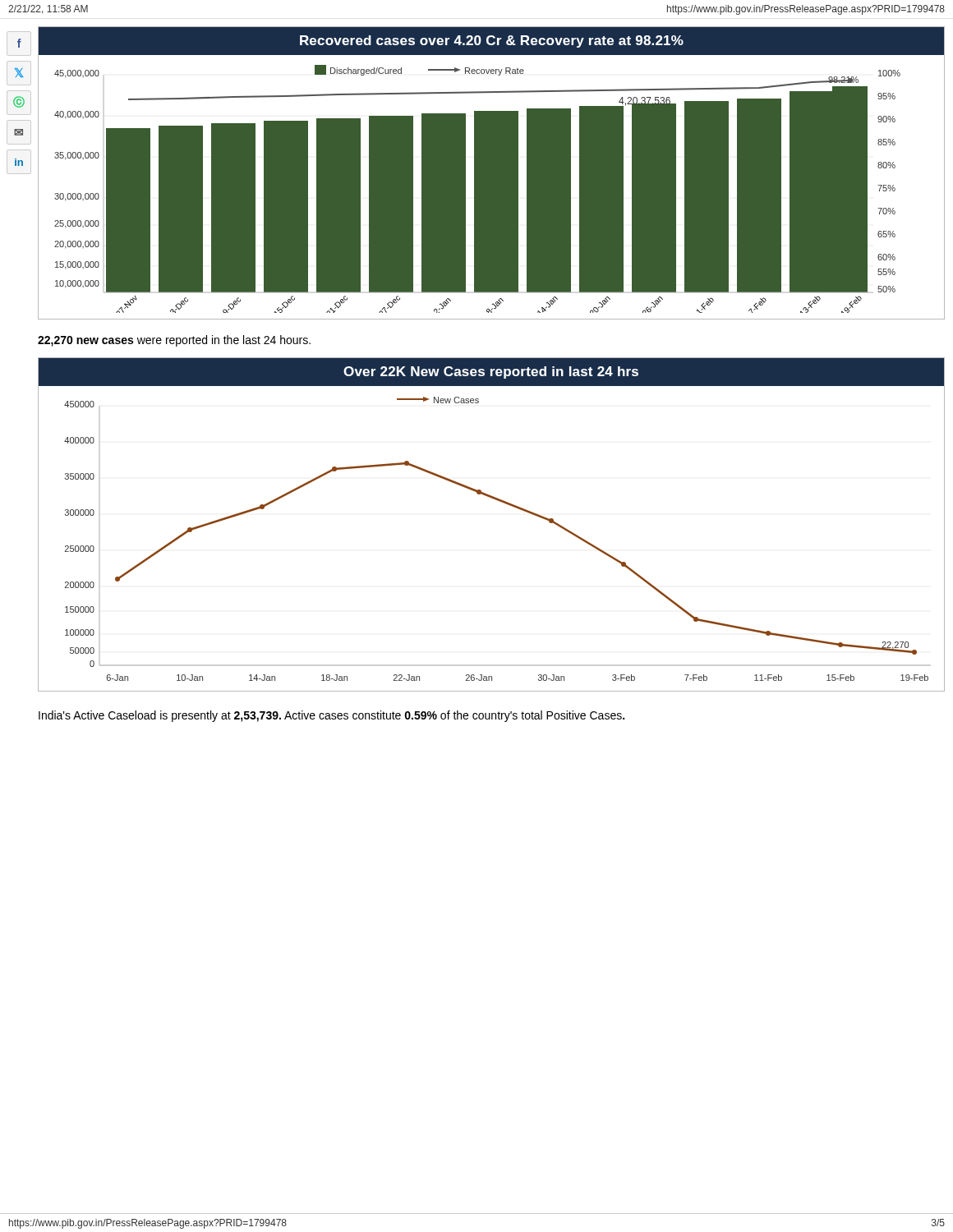Where is the passage that starts "22,270 new cases were reported in the last"?
The image size is (953, 1232).
point(175,340)
